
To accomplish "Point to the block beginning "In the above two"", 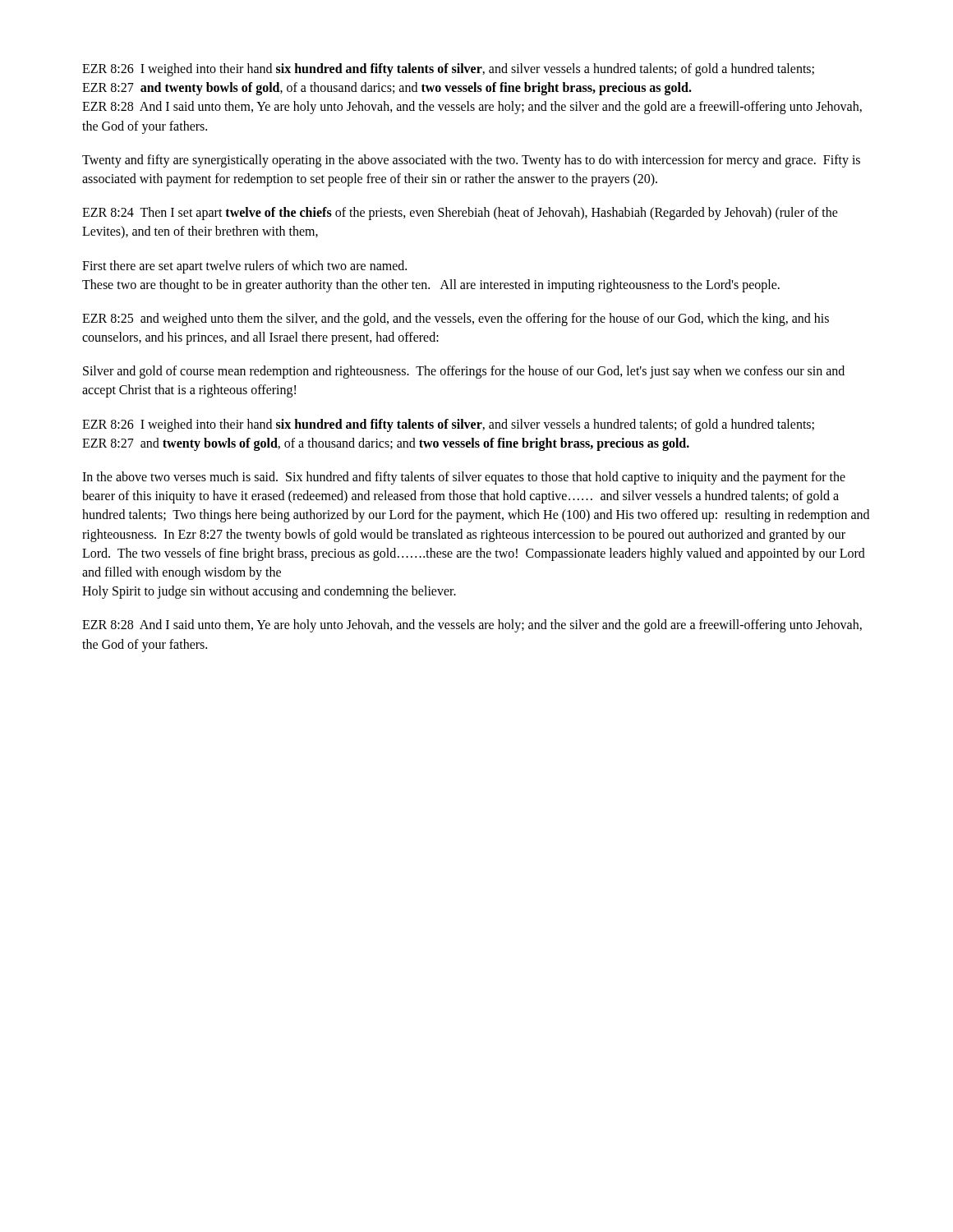I will point(476,534).
